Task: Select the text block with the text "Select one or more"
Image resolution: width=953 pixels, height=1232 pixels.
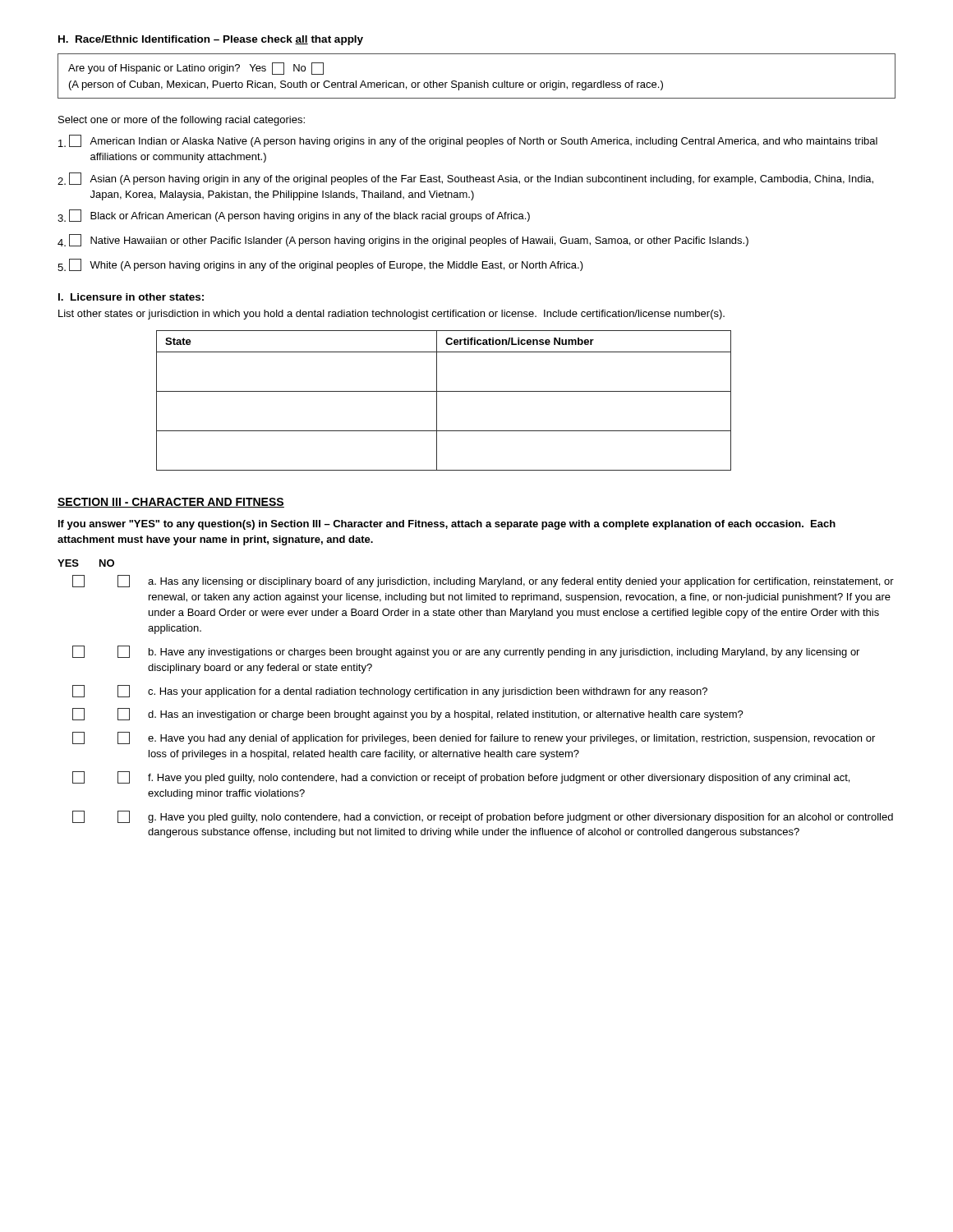Action: 182,120
